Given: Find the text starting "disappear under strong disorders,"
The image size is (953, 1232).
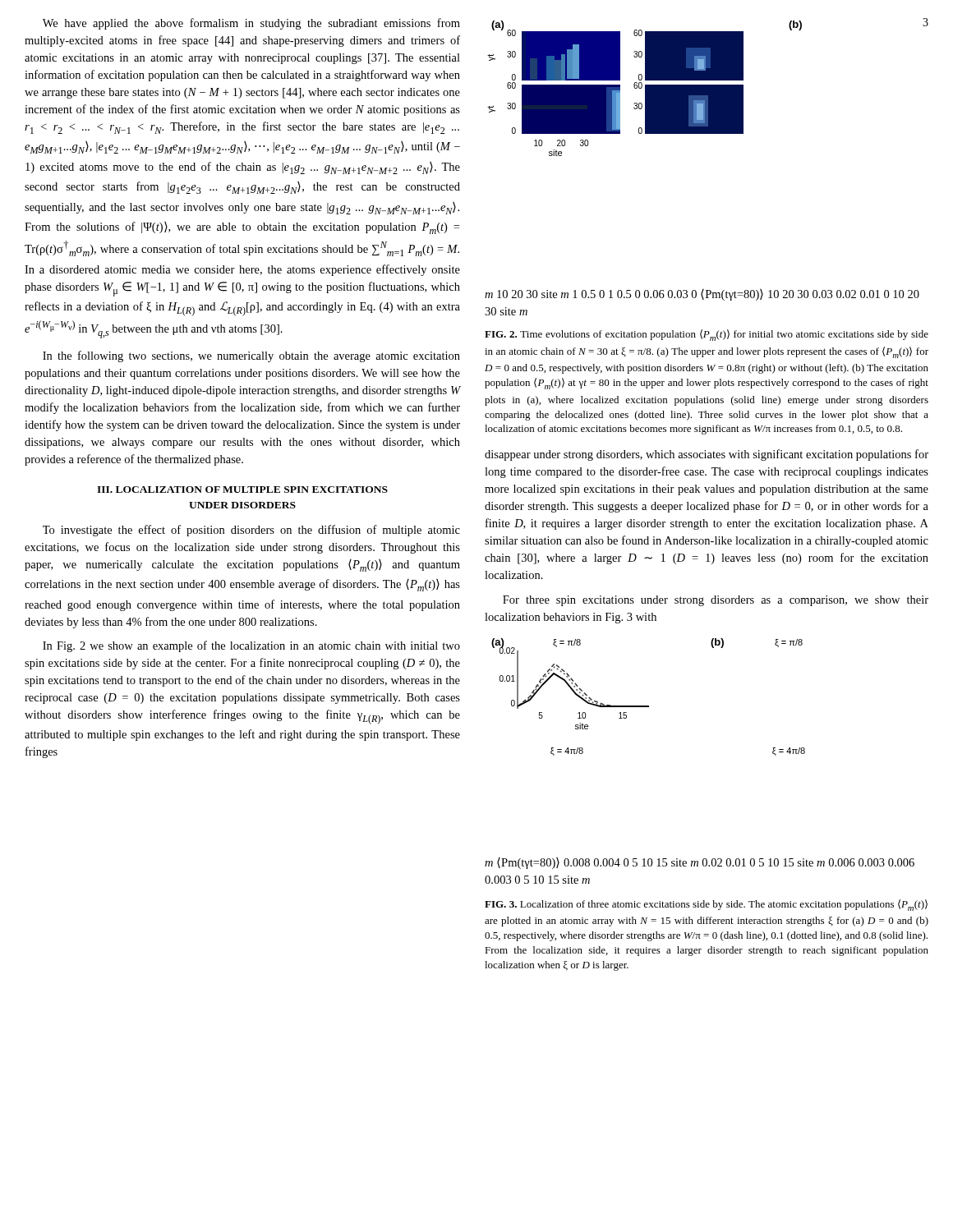Looking at the screenshot, I should coord(707,536).
